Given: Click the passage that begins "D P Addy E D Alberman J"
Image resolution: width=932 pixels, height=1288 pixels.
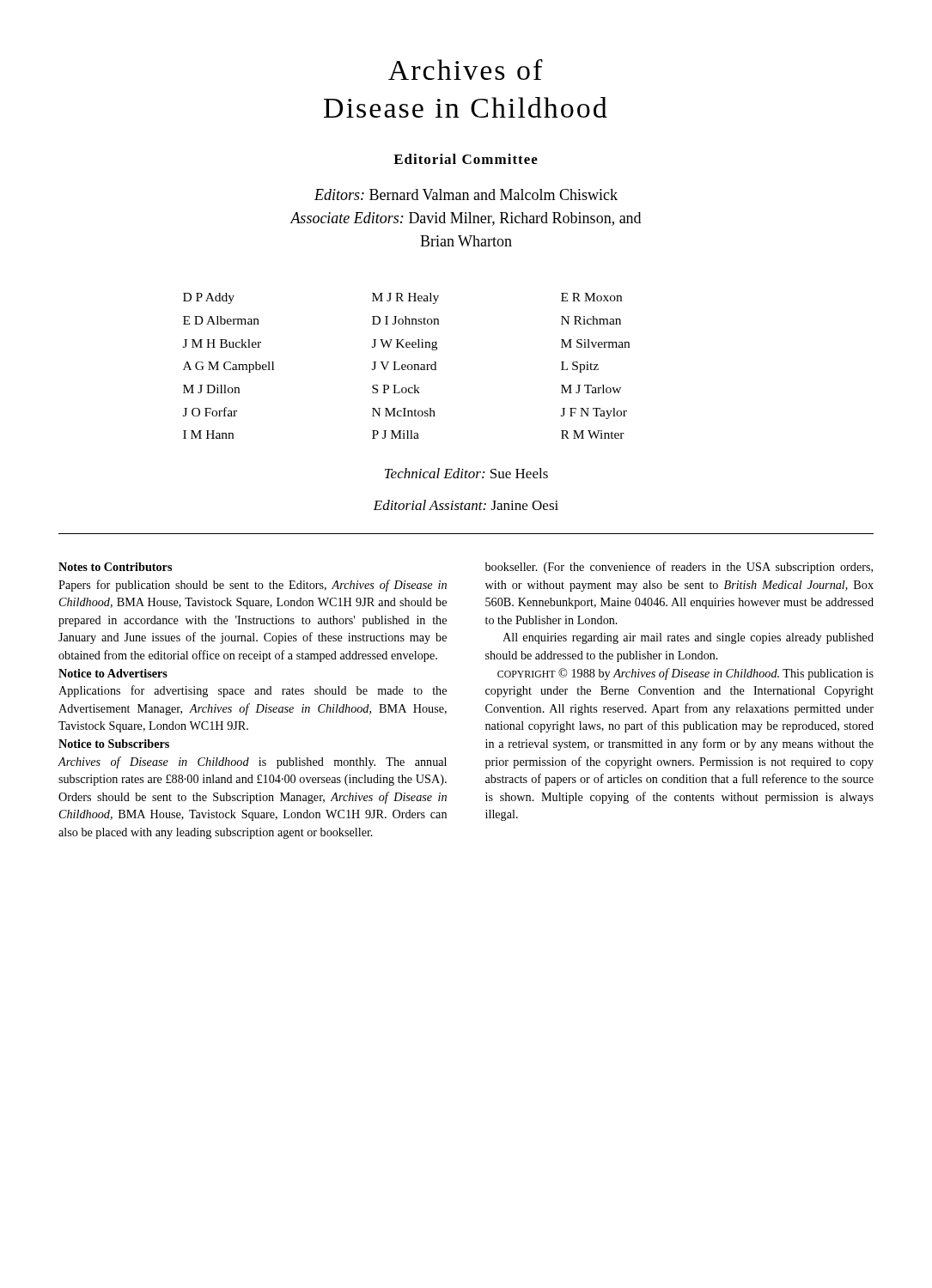Looking at the screenshot, I should click(x=402, y=298).
